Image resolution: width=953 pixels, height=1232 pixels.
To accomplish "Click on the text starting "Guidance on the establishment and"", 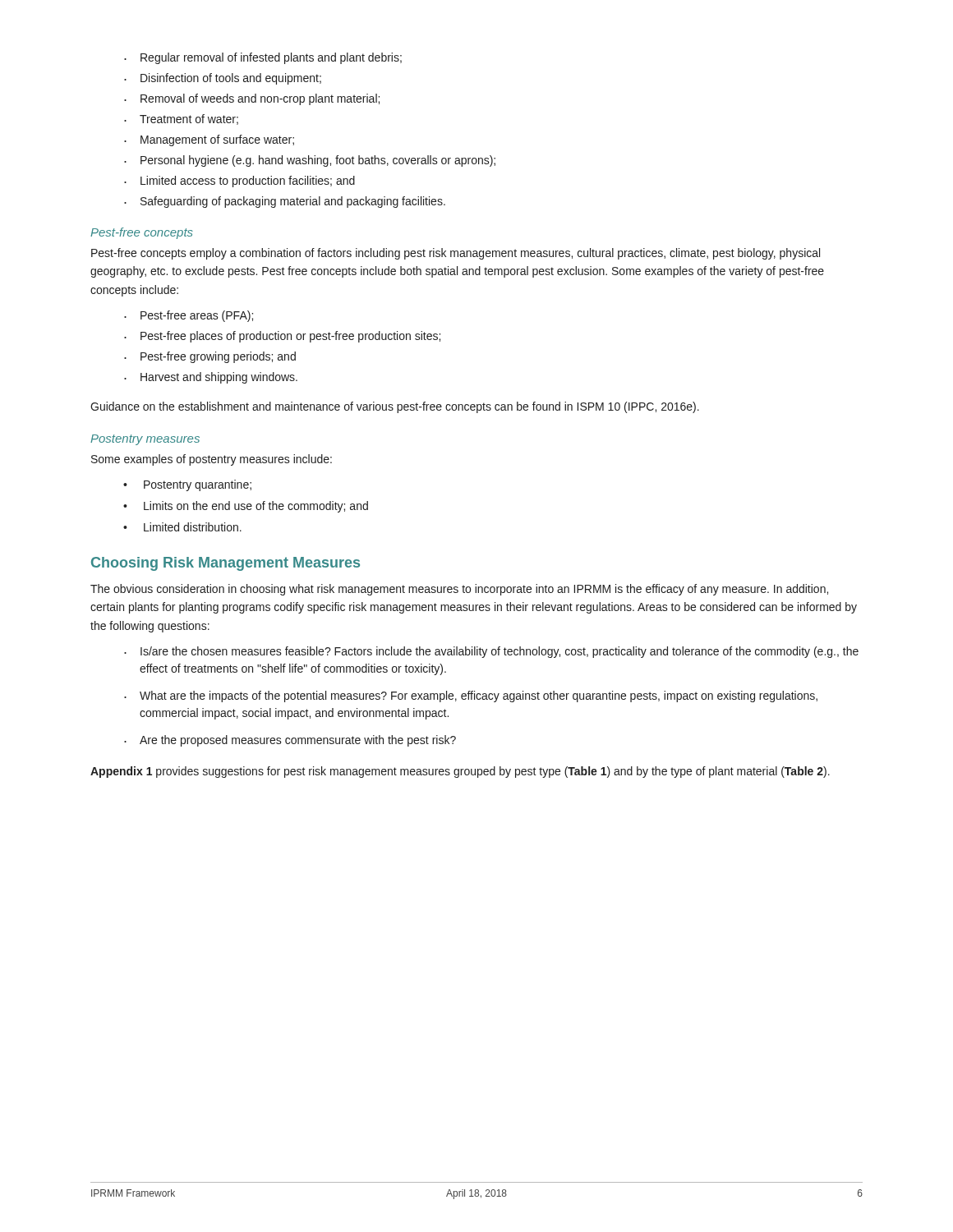I will point(476,407).
